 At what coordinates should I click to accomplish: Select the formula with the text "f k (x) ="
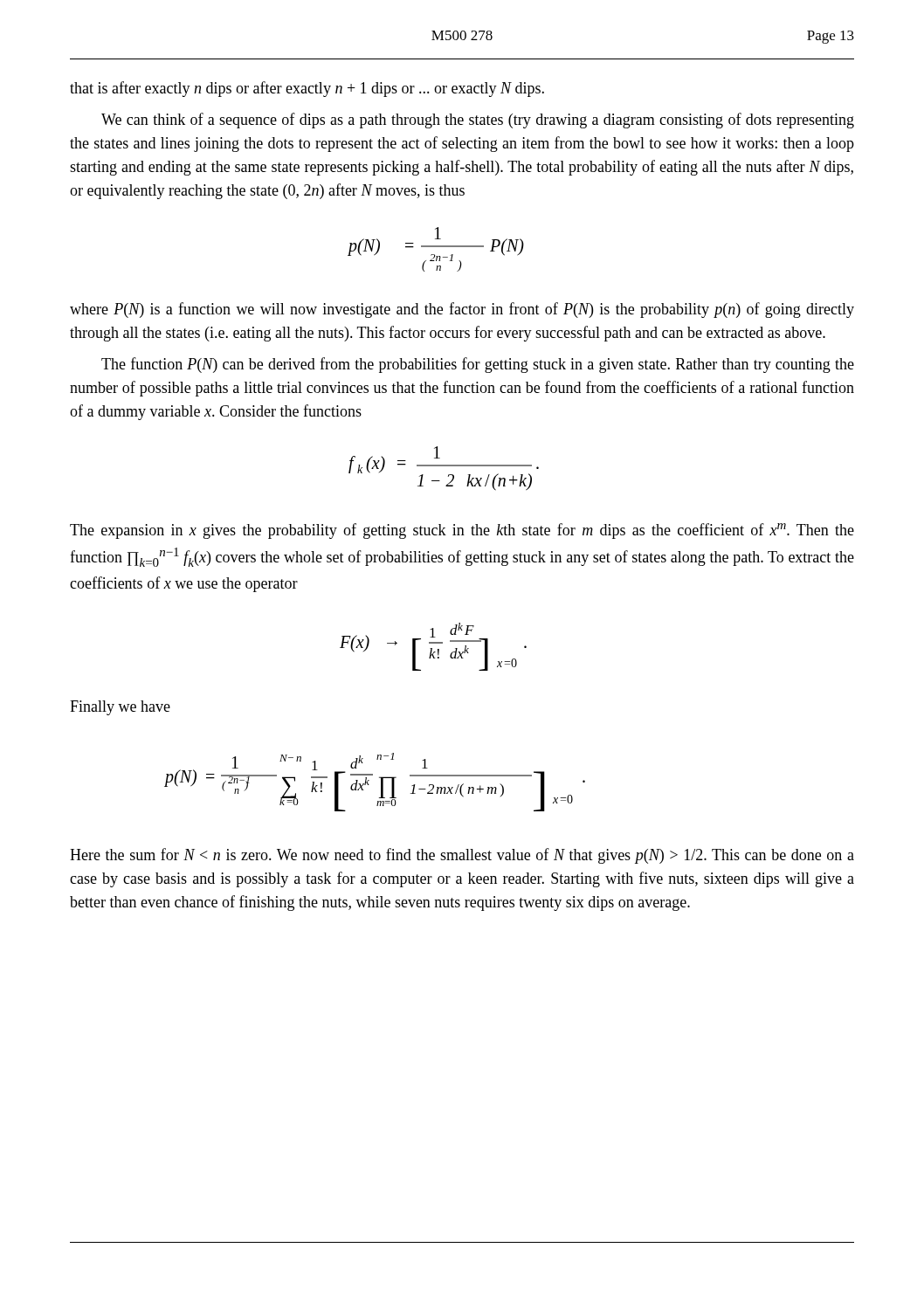[x=462, y=466]
